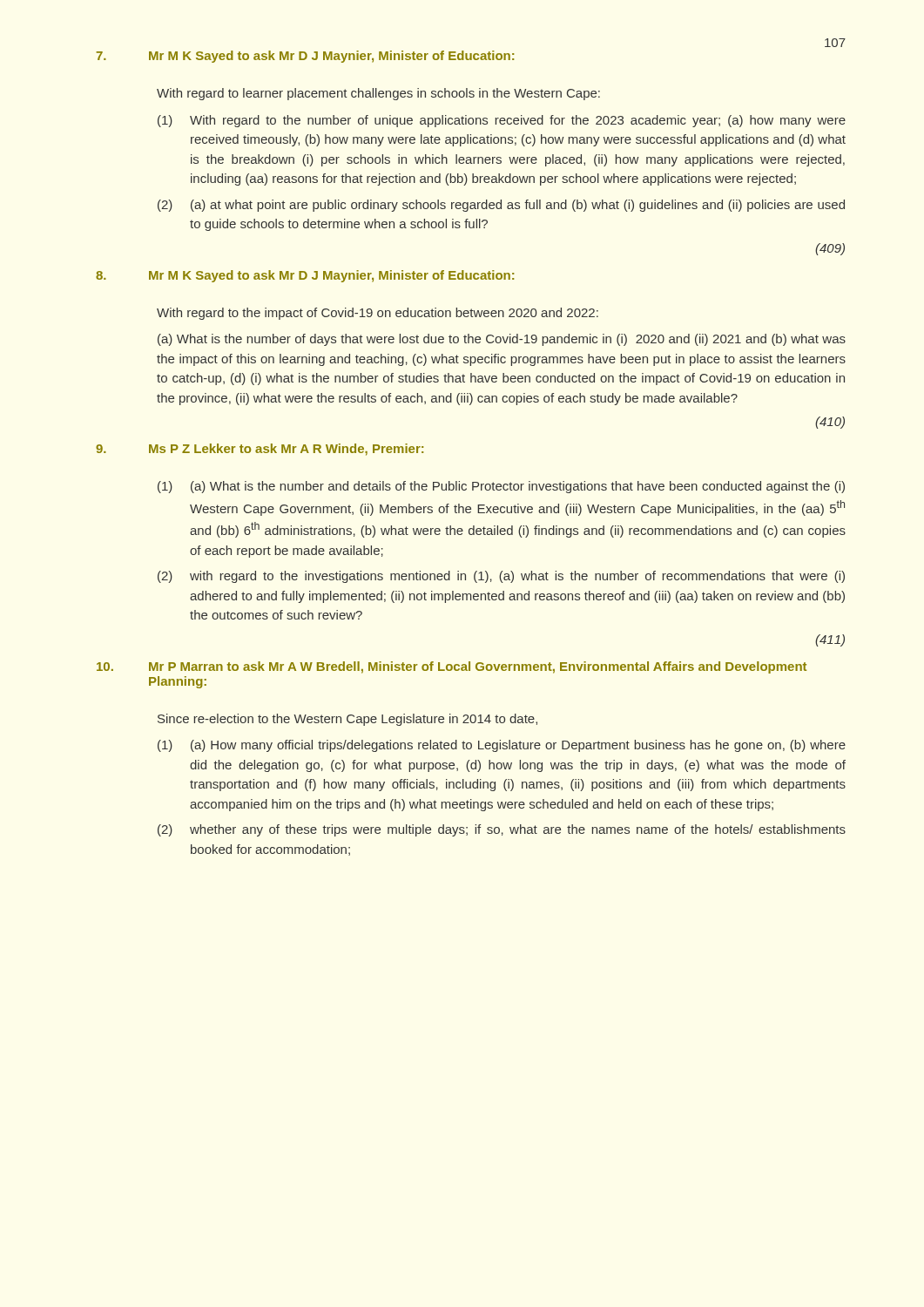The height and width of the screenshot is (1307, 924).
Task: Point to the region starting "9. Ms P Z Lekker"
Action: click(260, 450)
